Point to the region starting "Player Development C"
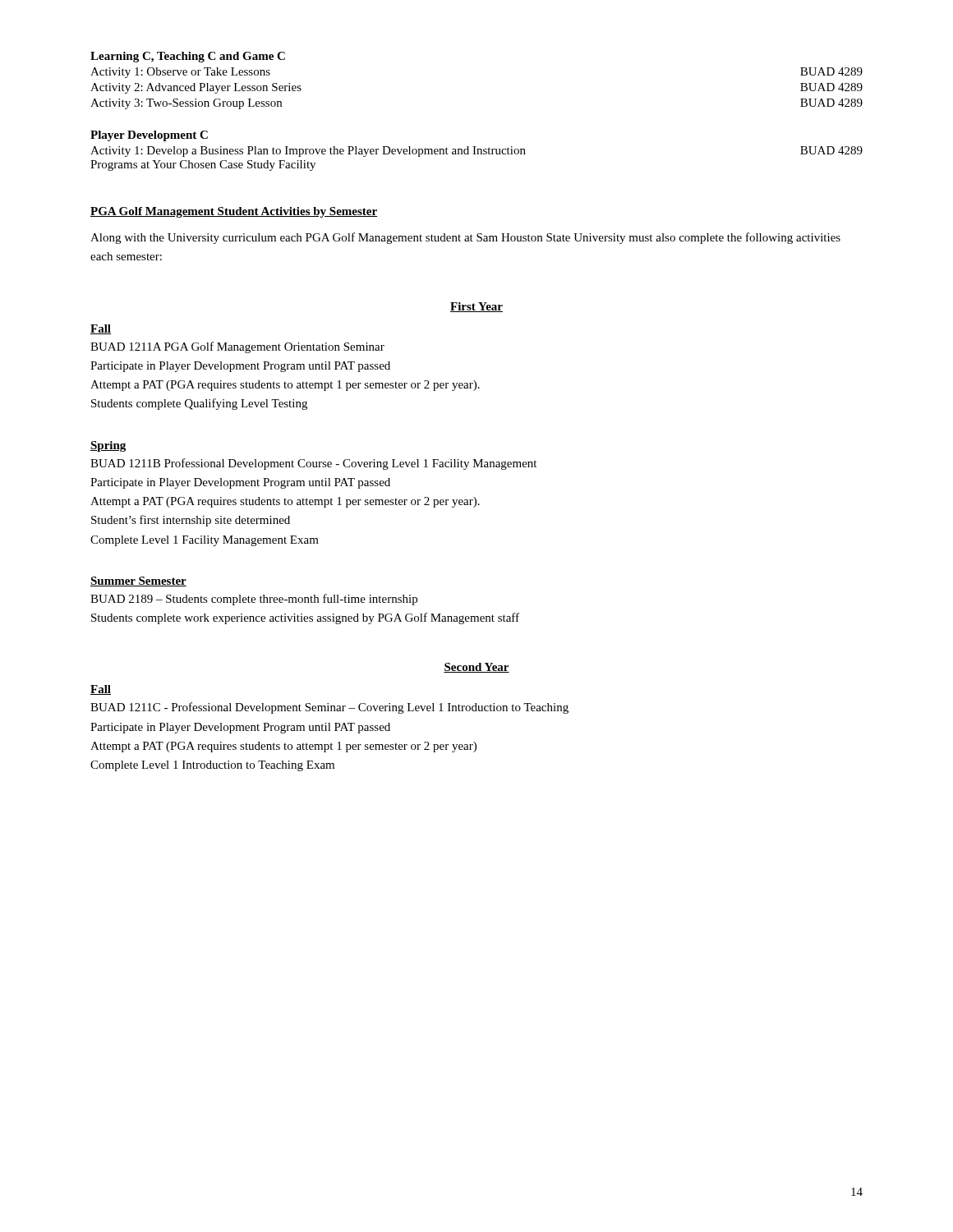This screenshot has width=953, height=1232. 149,135
